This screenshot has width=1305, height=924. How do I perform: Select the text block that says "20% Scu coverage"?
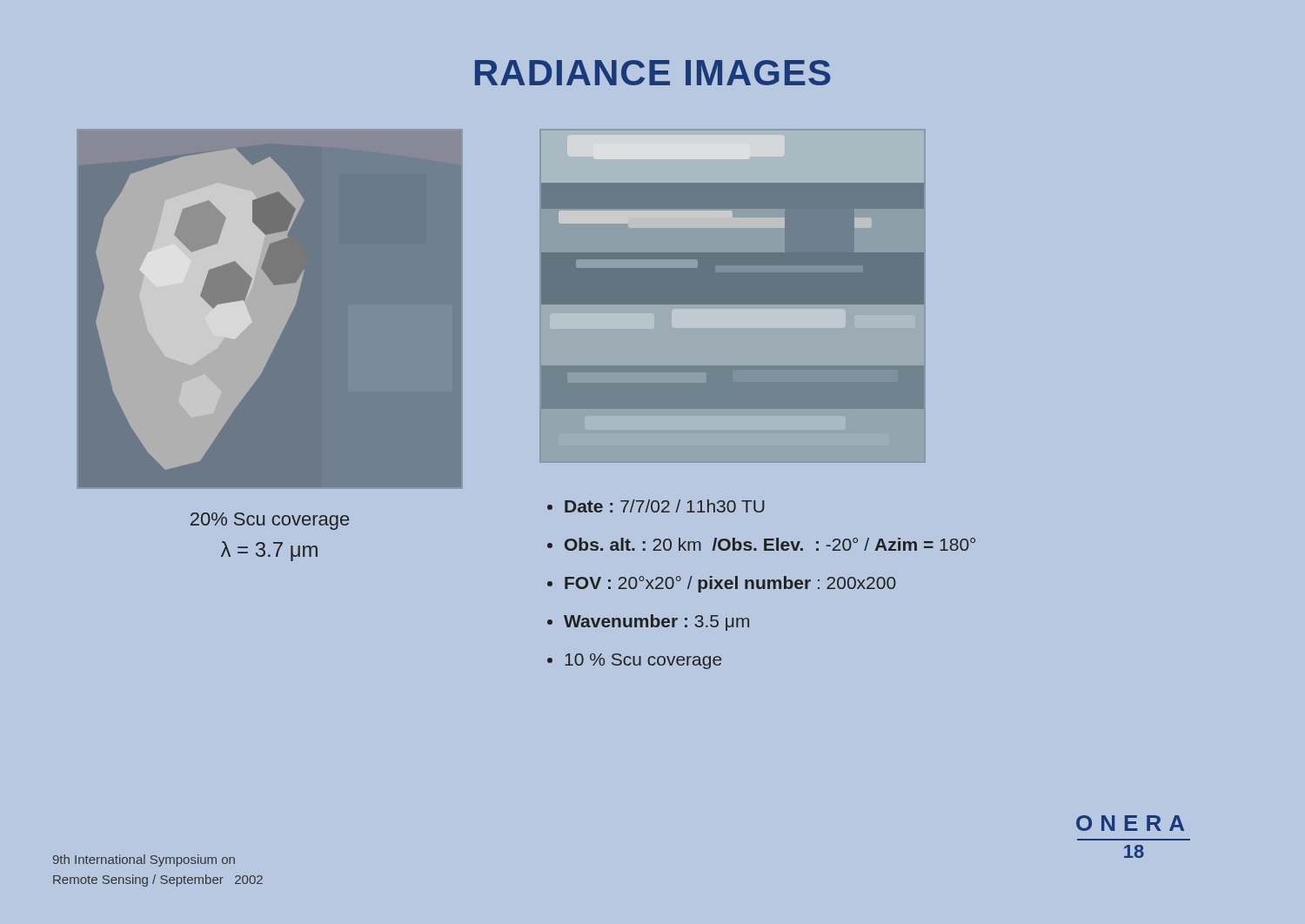[270, 535]
